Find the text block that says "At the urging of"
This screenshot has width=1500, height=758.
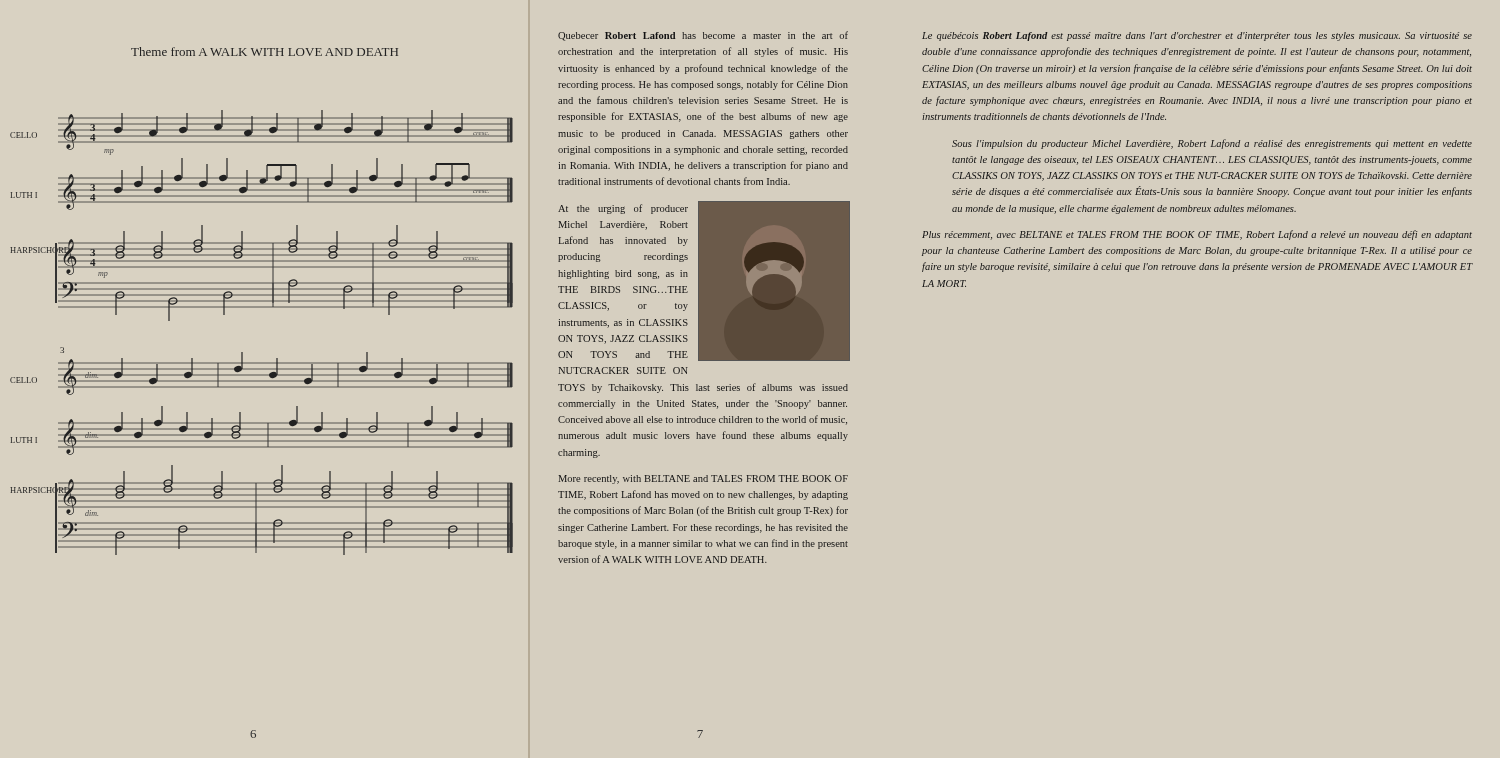point(703,331)
